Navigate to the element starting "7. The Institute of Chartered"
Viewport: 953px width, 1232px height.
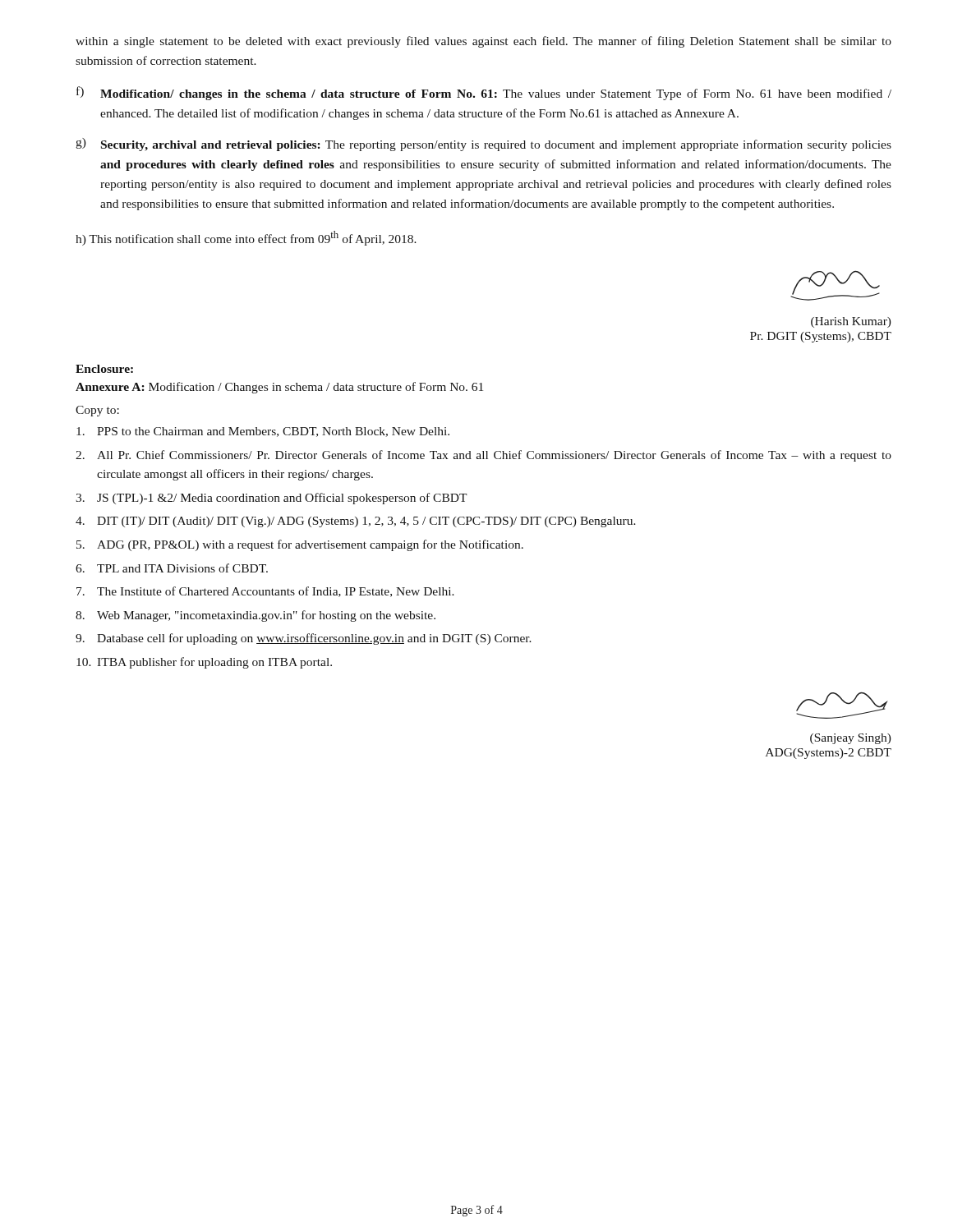(265, 592)
